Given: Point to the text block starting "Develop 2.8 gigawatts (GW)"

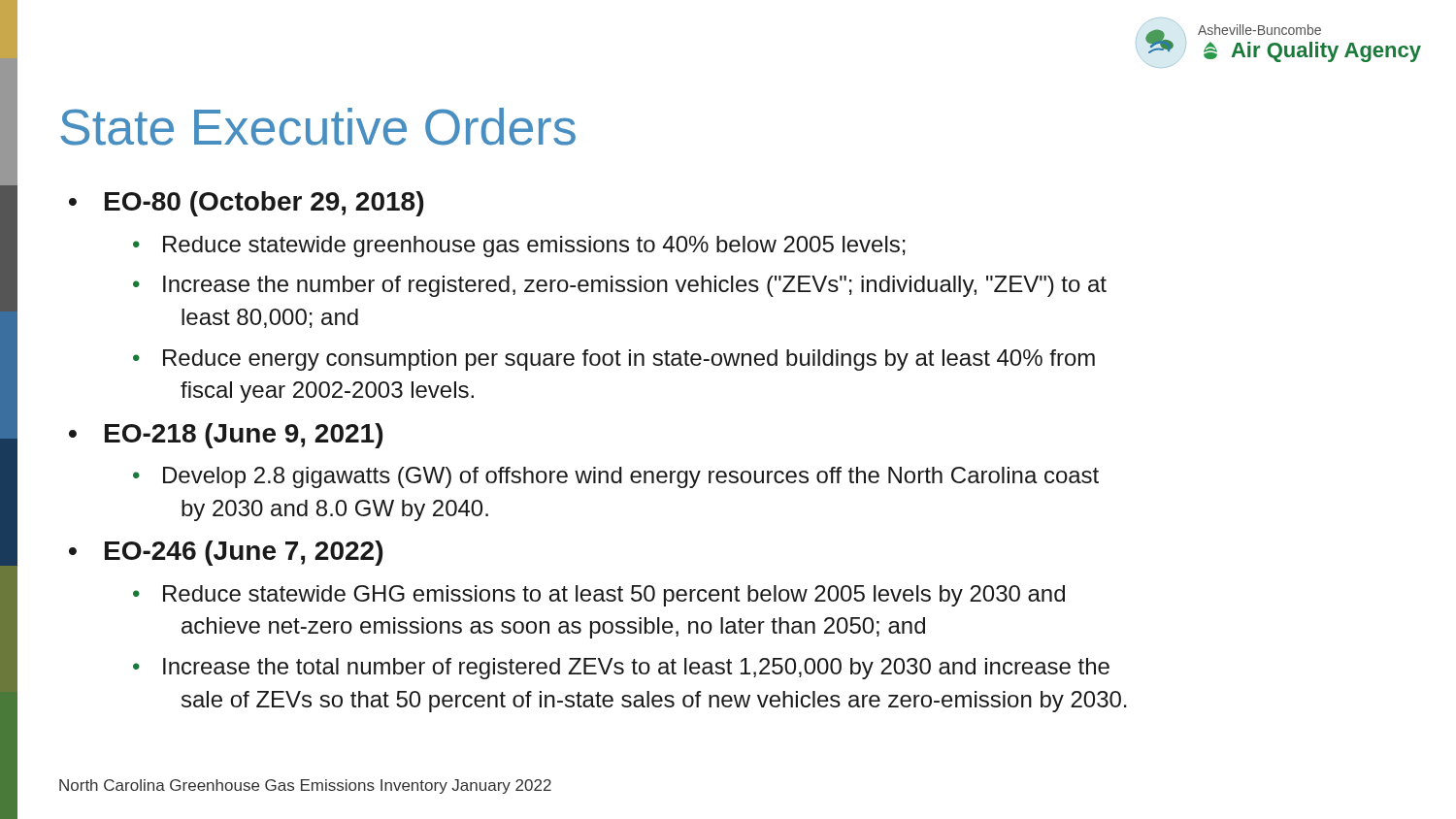Looking at the screenshot, I should (630, 491).
